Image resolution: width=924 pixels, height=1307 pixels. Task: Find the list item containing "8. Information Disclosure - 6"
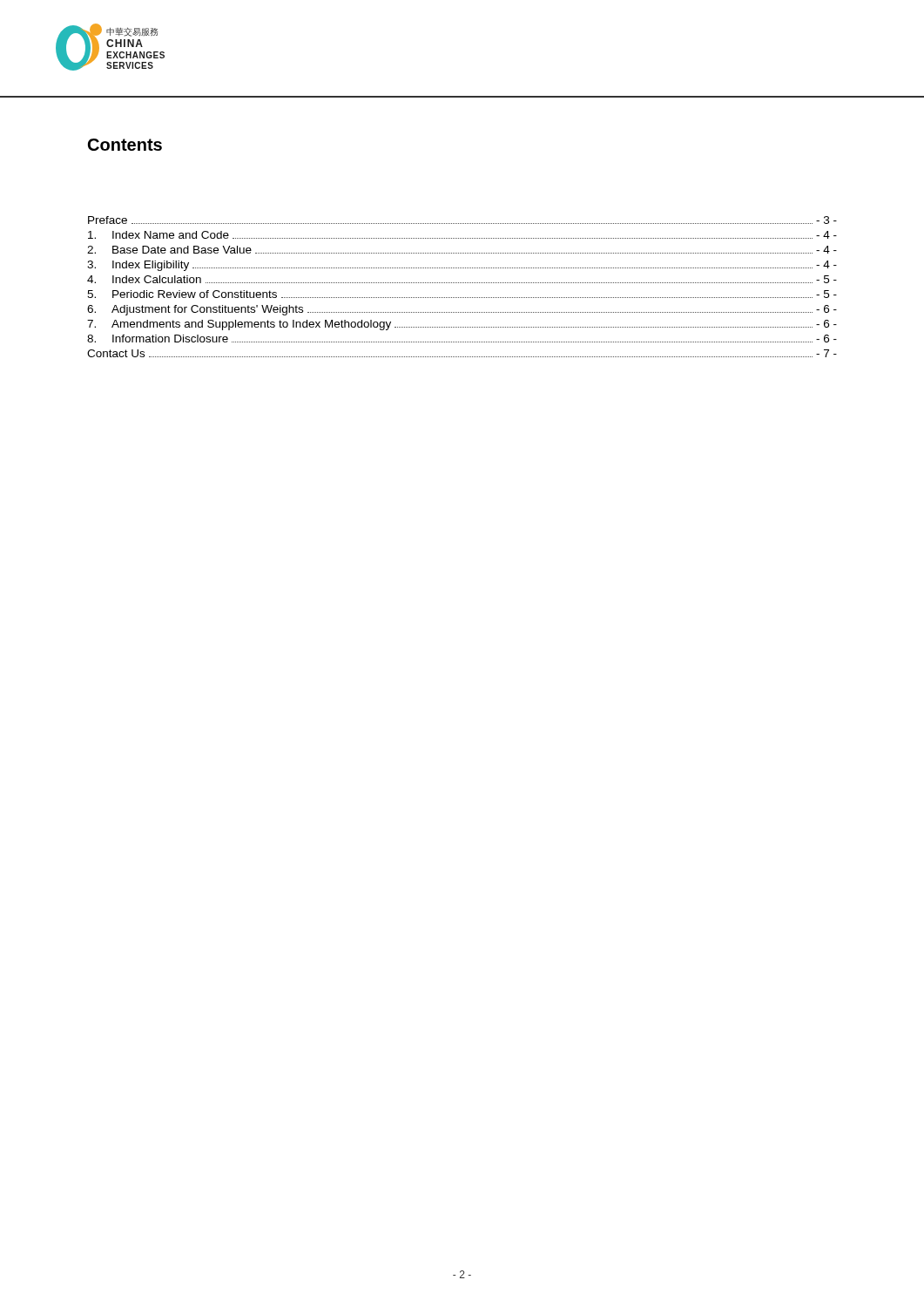click(x=462, y=339)
